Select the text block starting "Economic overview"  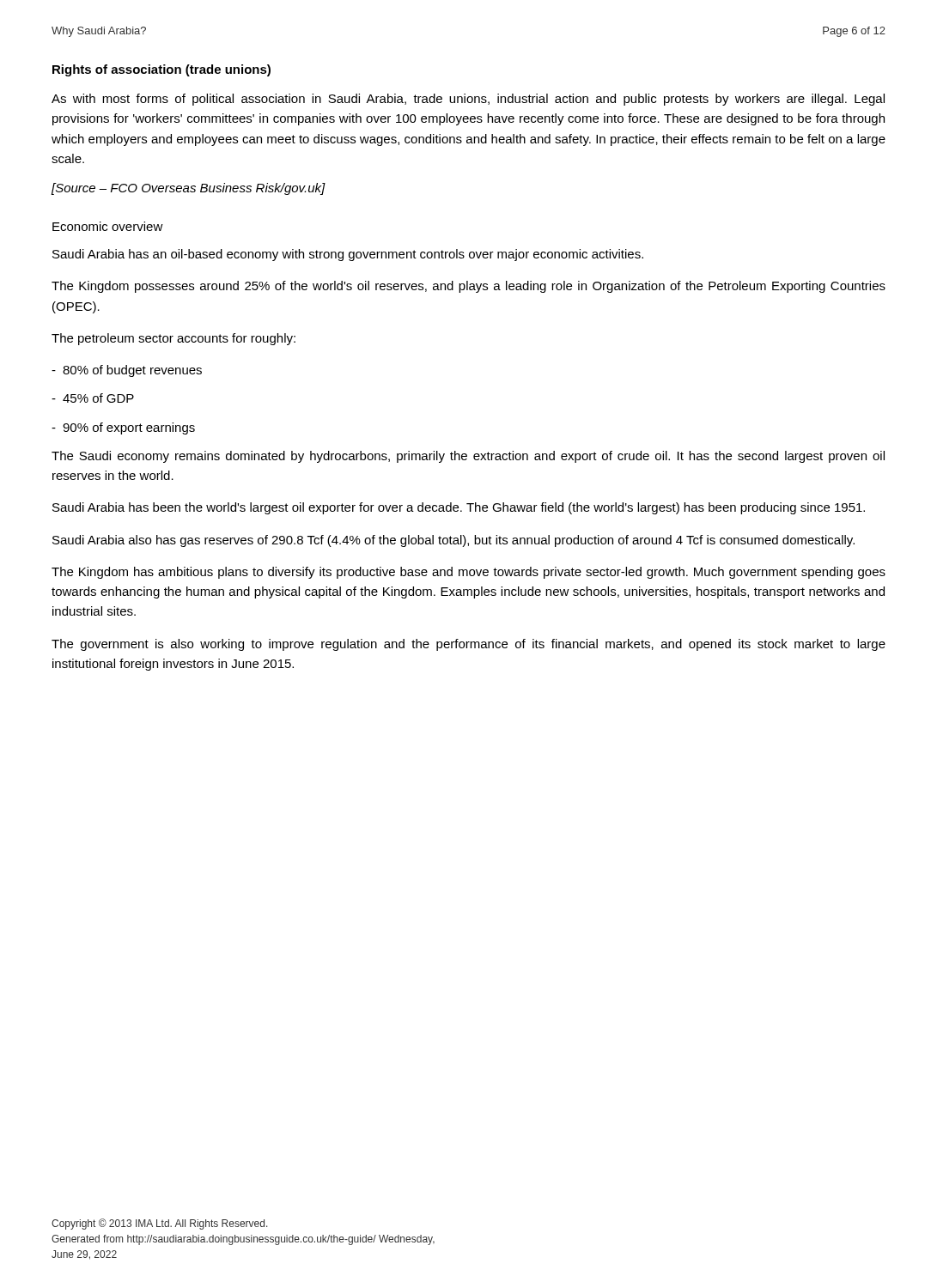pos(107,226)
